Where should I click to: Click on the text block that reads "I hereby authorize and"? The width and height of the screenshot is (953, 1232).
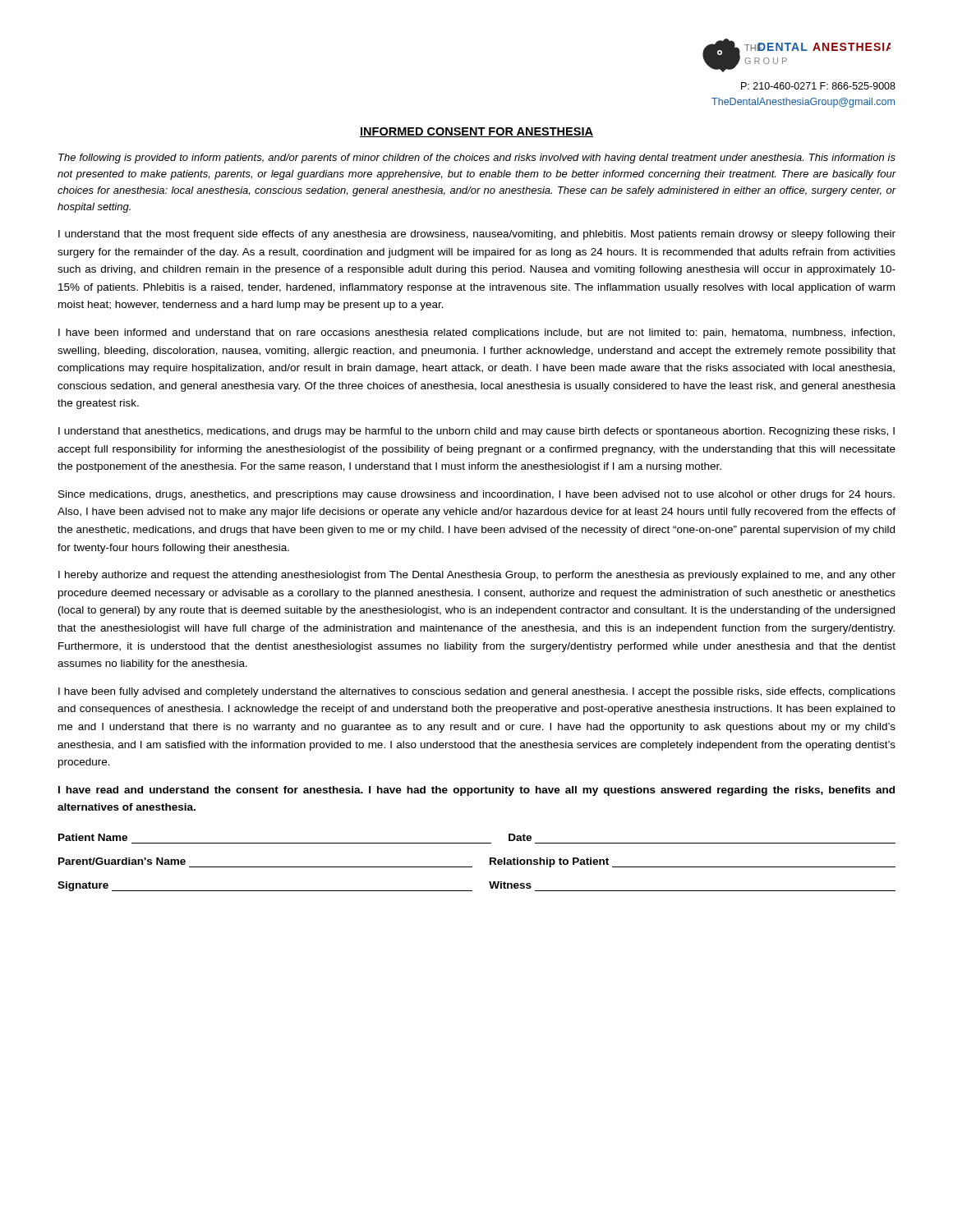click(476, 619)
